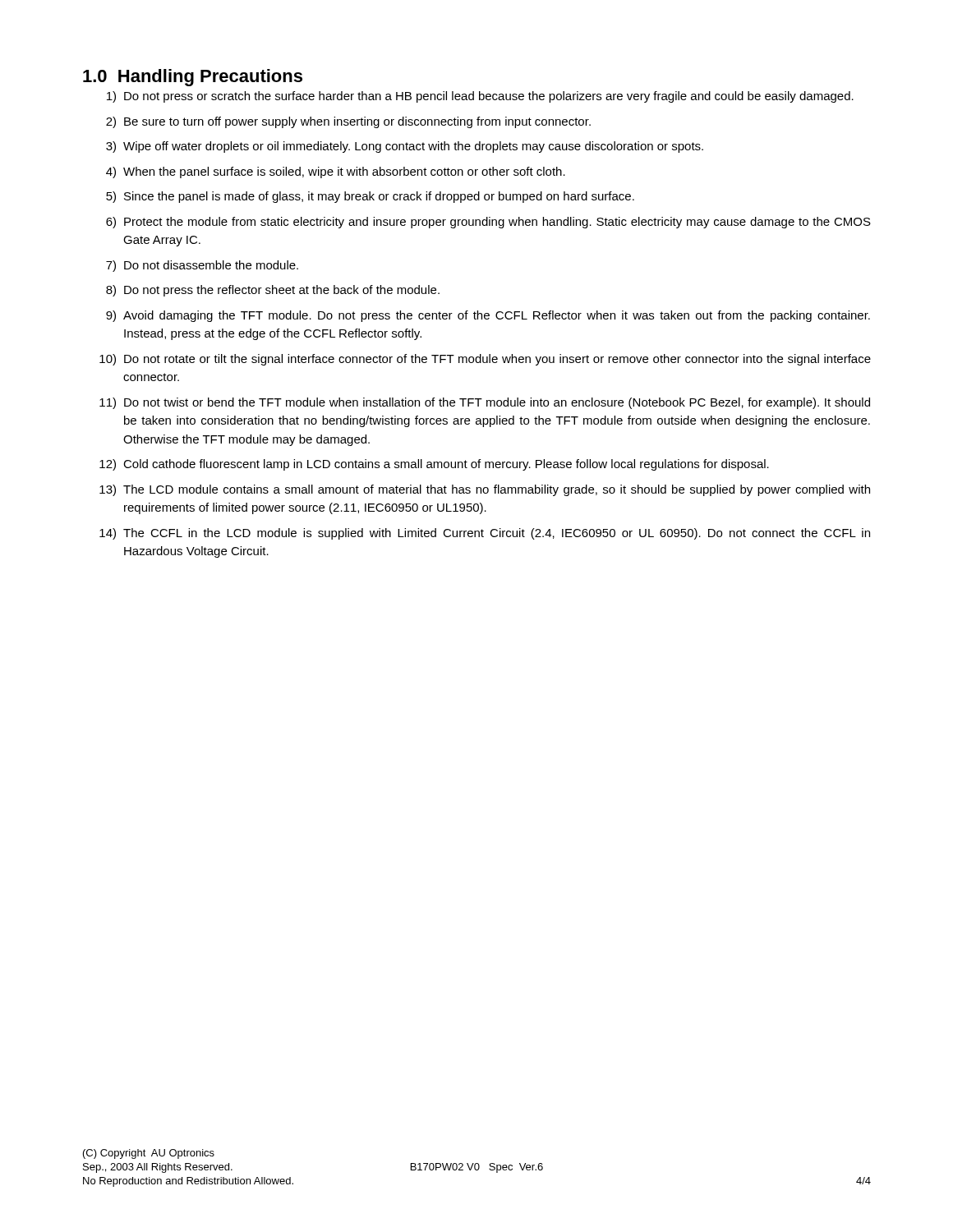Where is the passage that starts "3) Wipe off water droplets or oil immediately."?
The image size is (953, 1232).
tap(476, 146)
